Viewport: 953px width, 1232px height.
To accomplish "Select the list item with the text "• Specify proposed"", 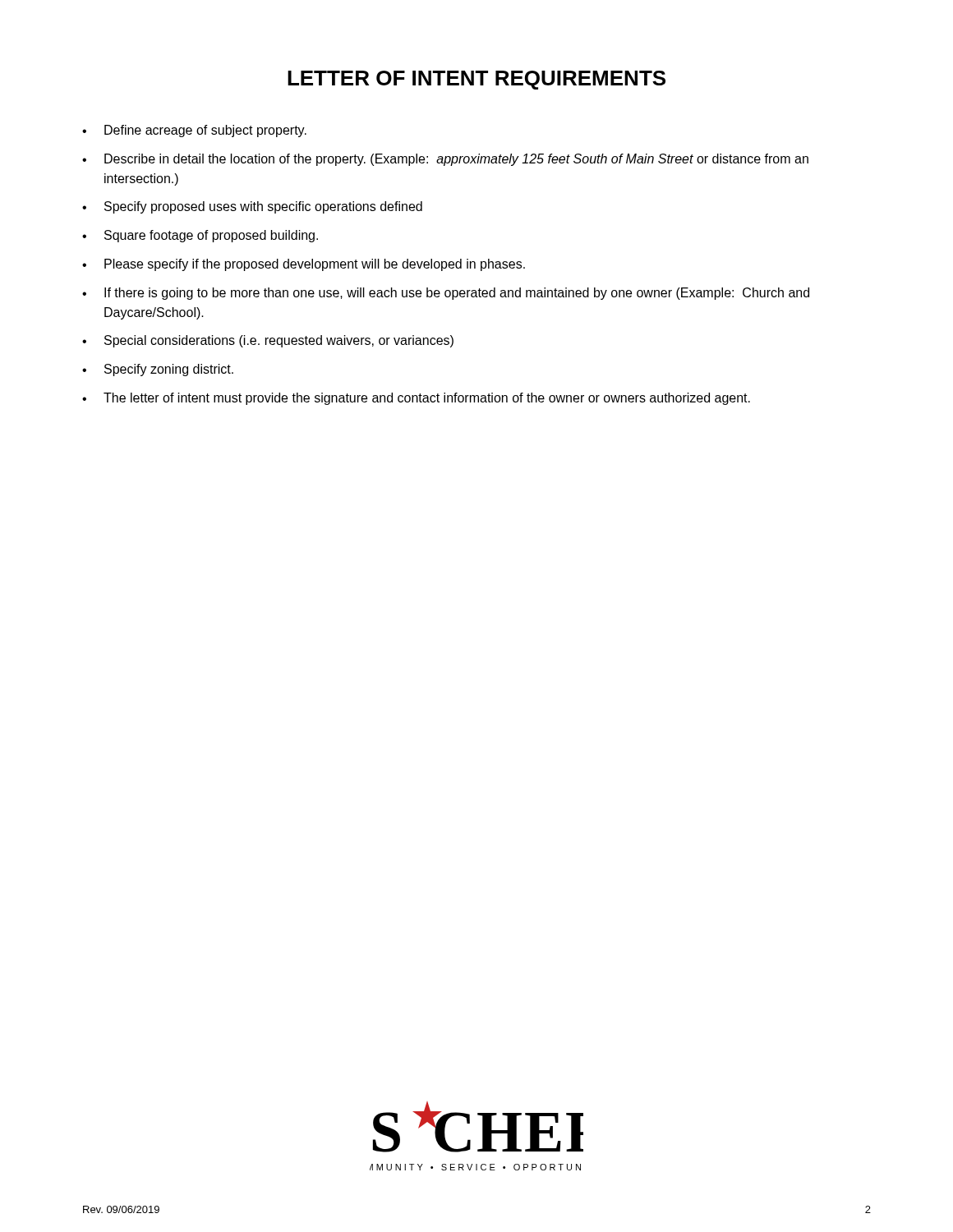I will click(x=252, y=207).
